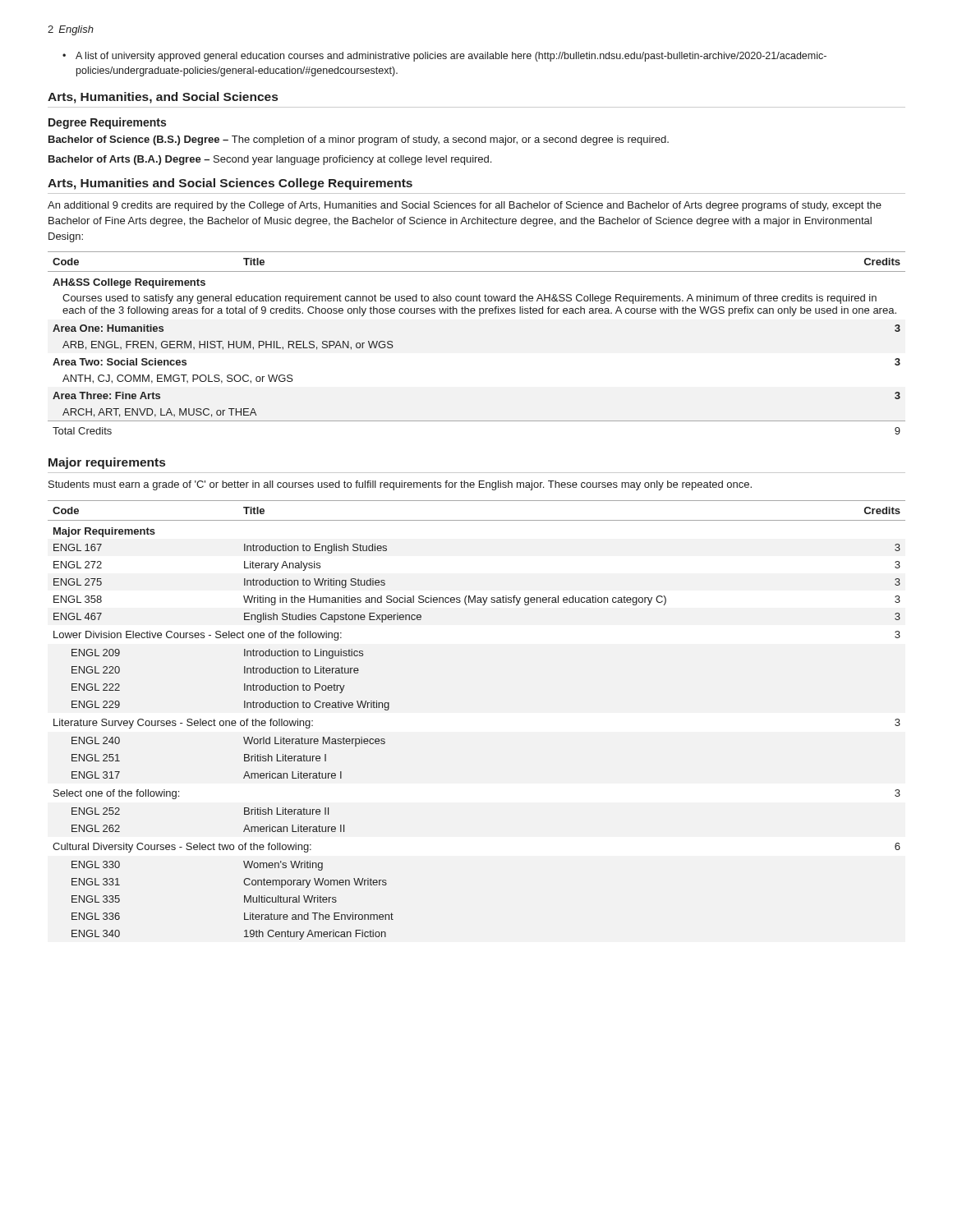Find the region starting "Bachelor of Arts"
Image resolution: width=953 pixels, height=1232 pixels.
click(270, 159)
